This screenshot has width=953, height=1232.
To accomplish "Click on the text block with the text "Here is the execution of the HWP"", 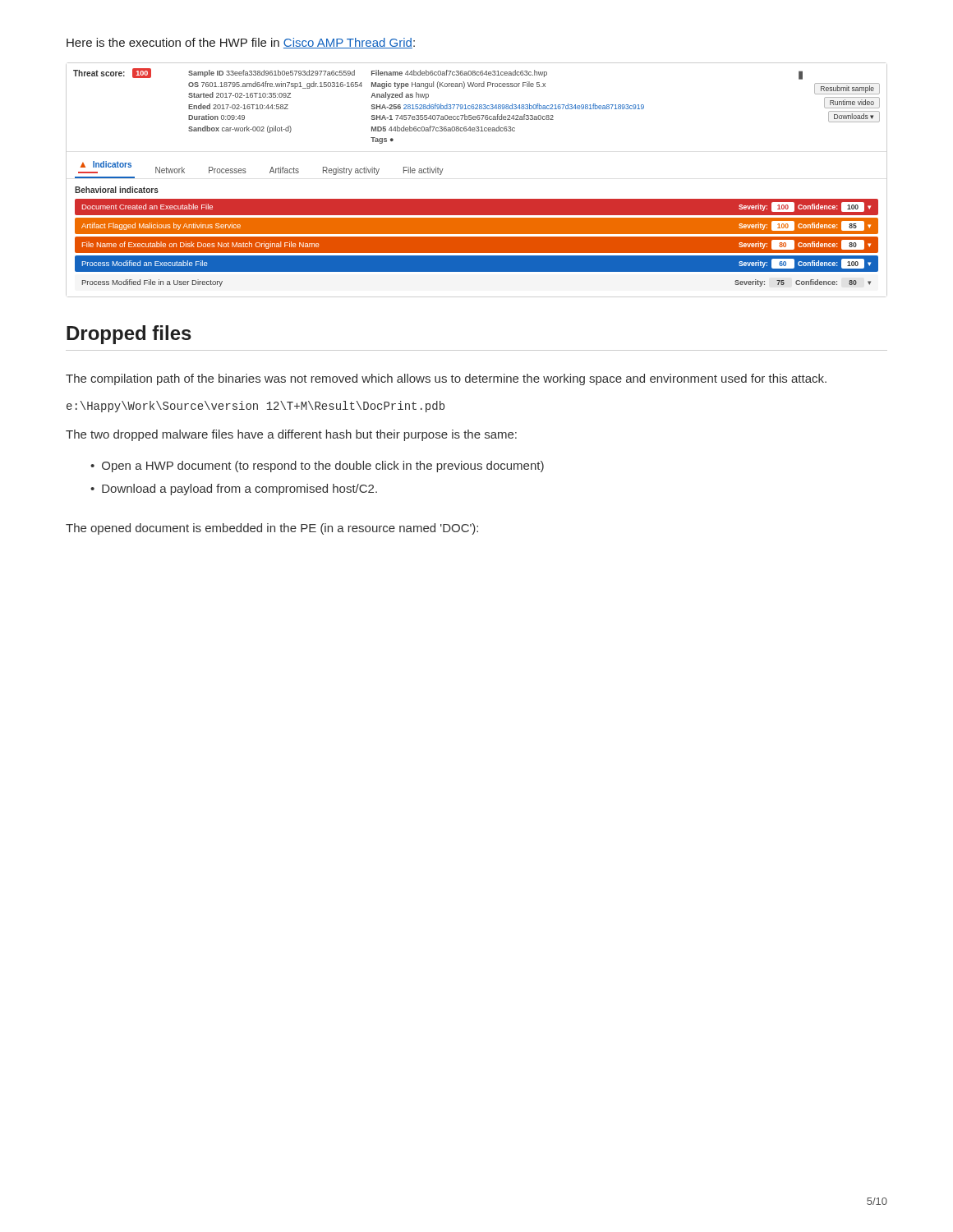I will [x=241, y=42].
